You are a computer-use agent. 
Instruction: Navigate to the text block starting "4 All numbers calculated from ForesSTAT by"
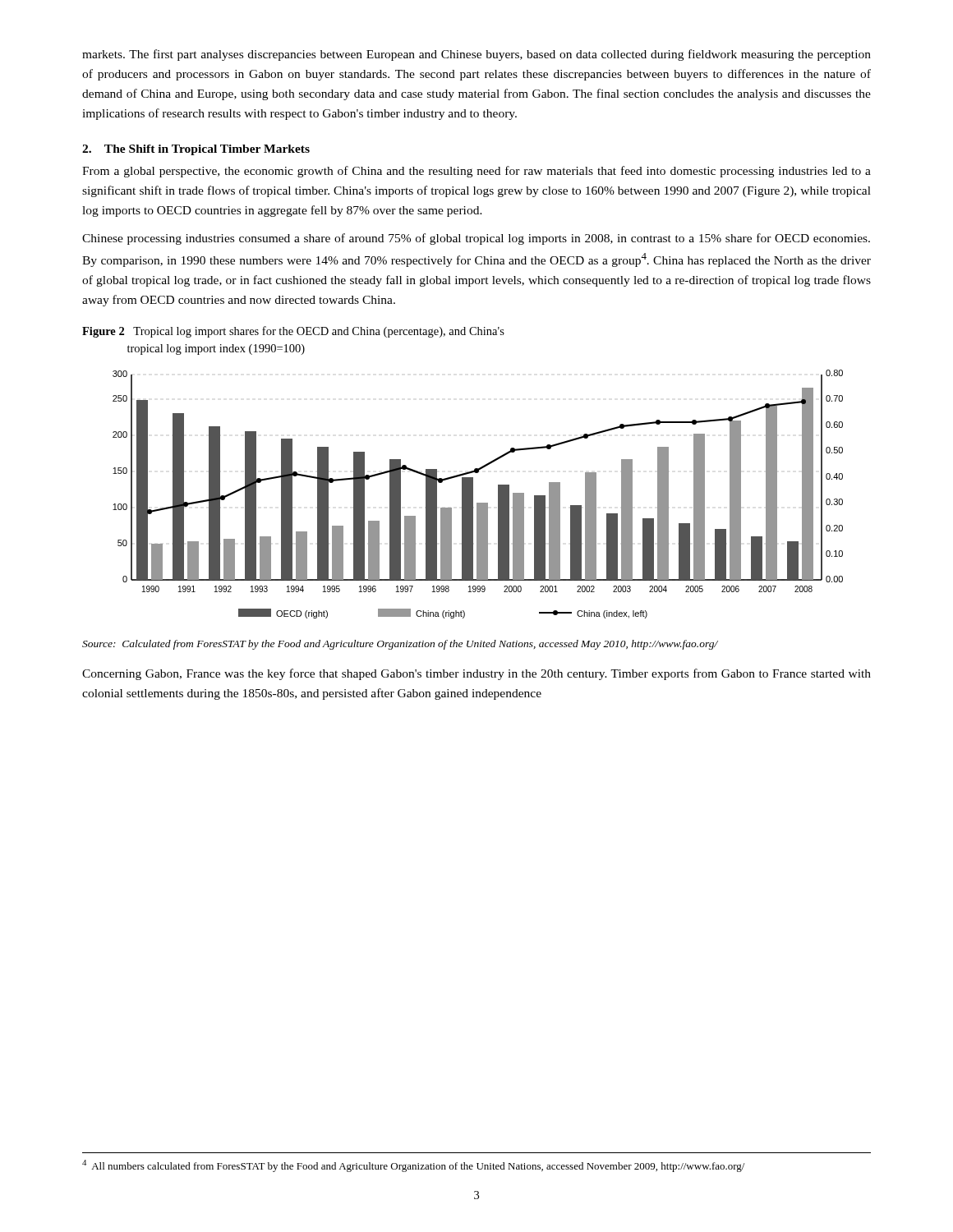point(413,1165)
